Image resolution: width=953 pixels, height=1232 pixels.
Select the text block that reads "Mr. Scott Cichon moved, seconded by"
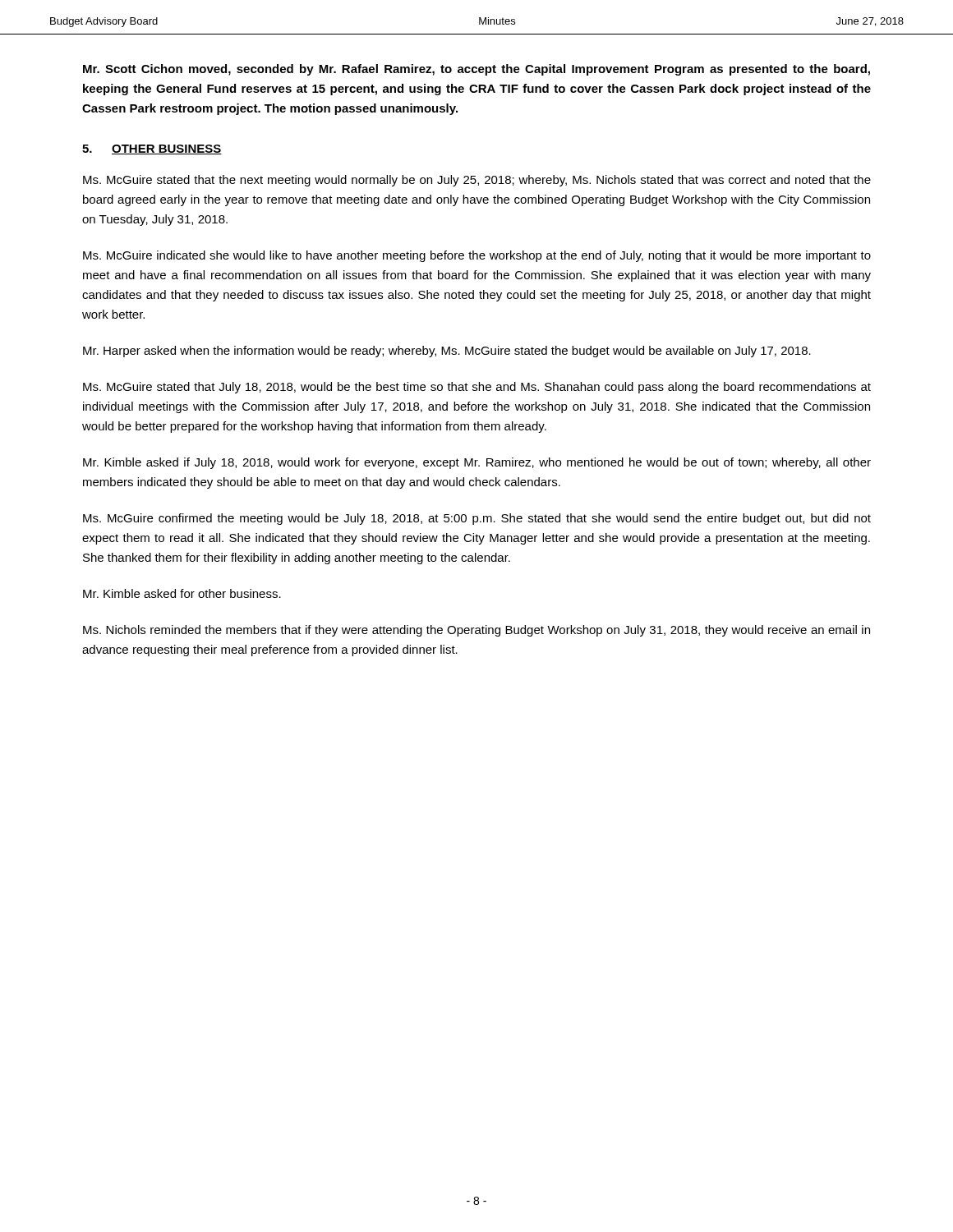pyautogui.click(x=476, y=88)
